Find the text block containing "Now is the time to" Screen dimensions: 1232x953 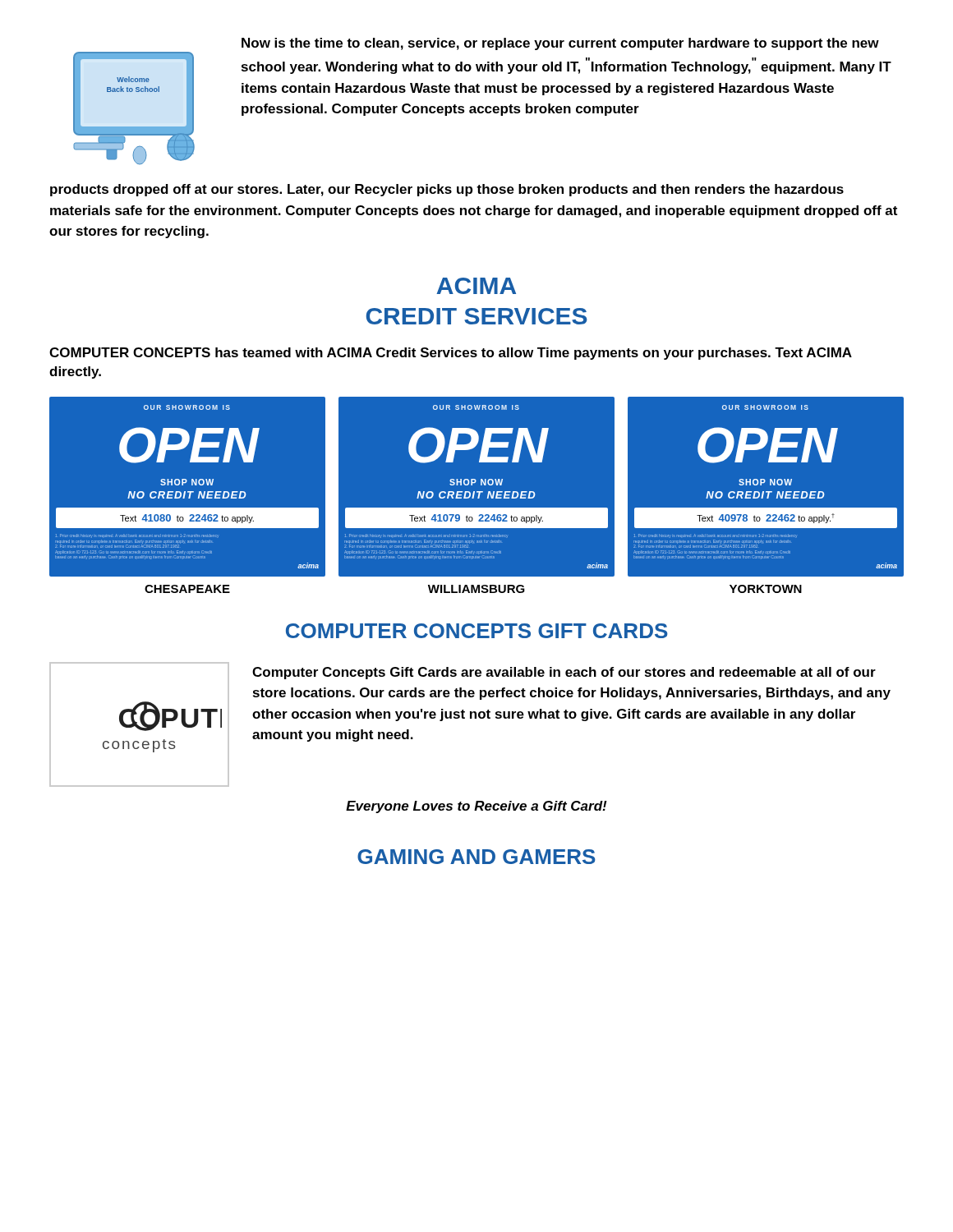(566, 76)
